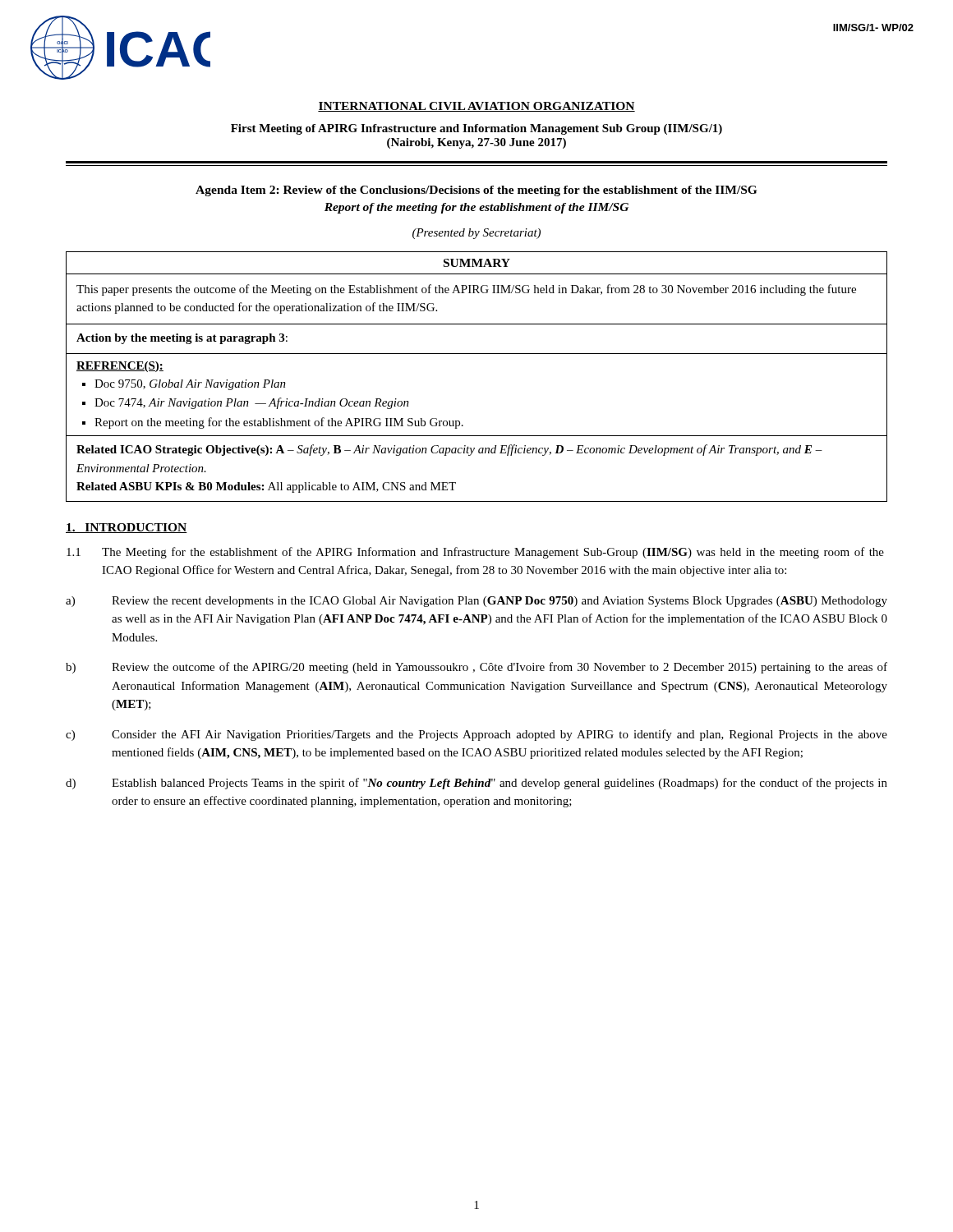
Task: Navigate to the text starting "b) Review the outcome of the"
Action: tap(476, 686)
